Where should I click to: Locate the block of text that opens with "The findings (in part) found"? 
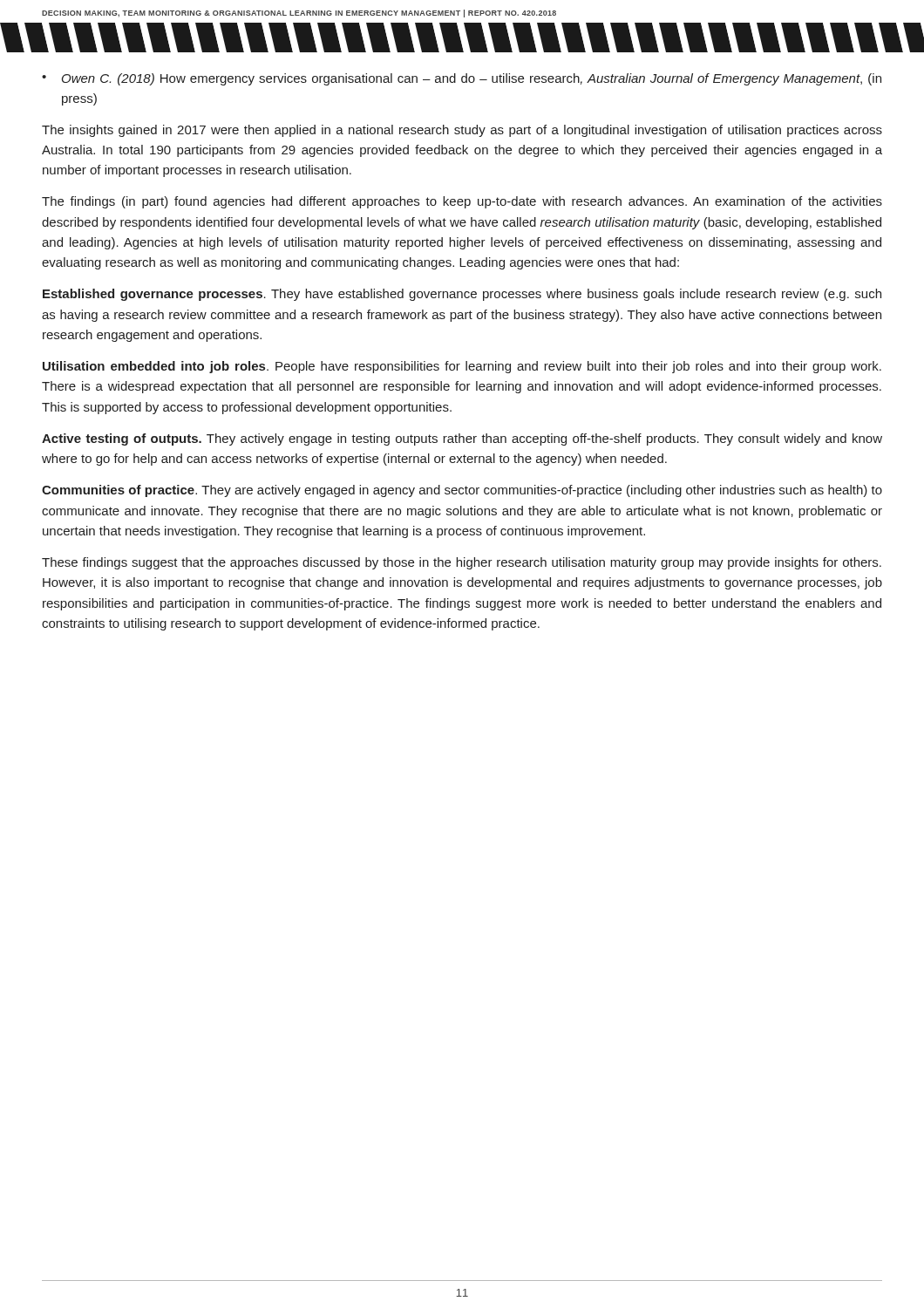(462, 232)
